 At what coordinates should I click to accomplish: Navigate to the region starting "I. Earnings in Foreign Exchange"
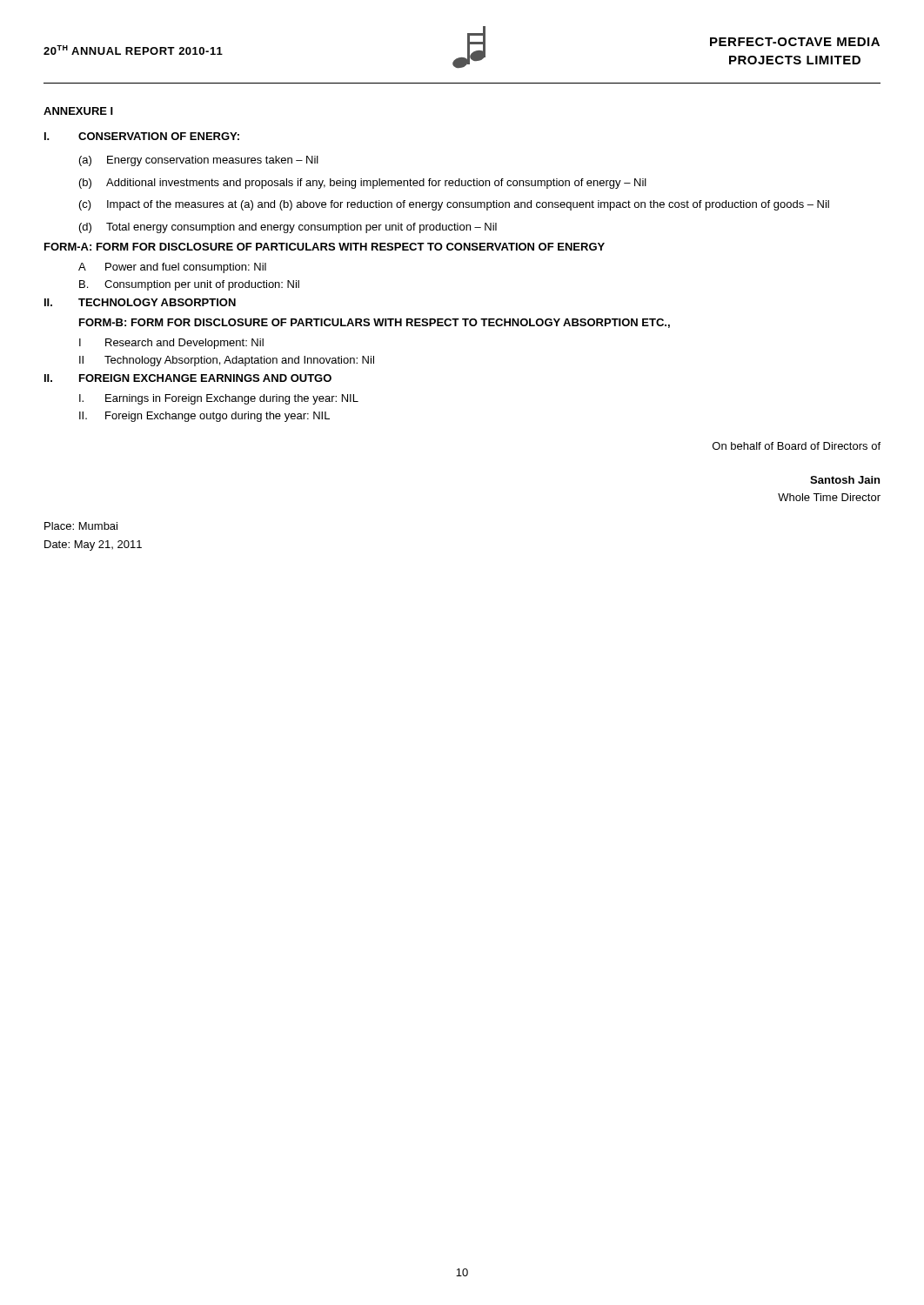click(218, 398)
